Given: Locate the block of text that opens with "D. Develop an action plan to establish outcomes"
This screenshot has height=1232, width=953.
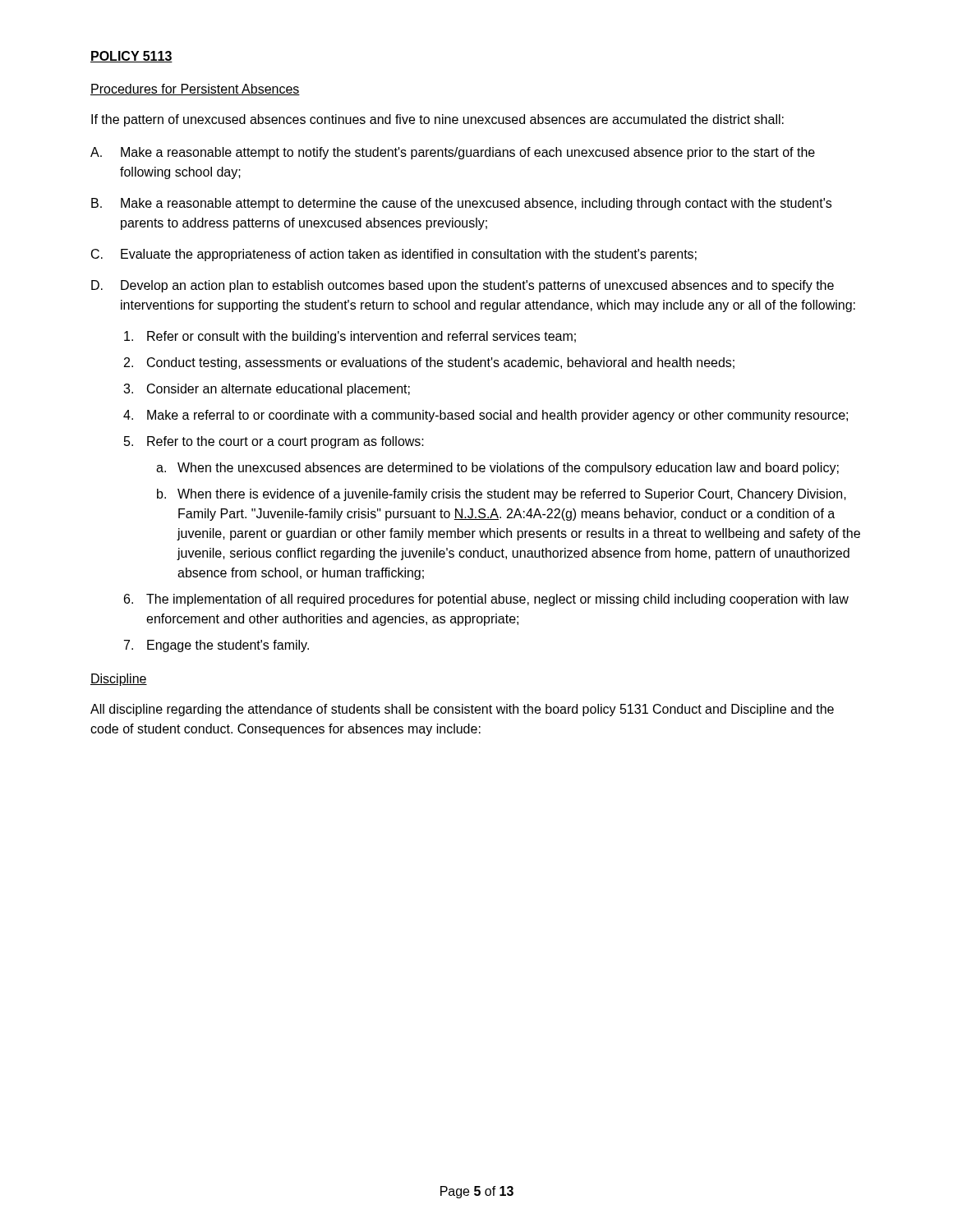Looking at the screenshot, I should pos(476,296).
